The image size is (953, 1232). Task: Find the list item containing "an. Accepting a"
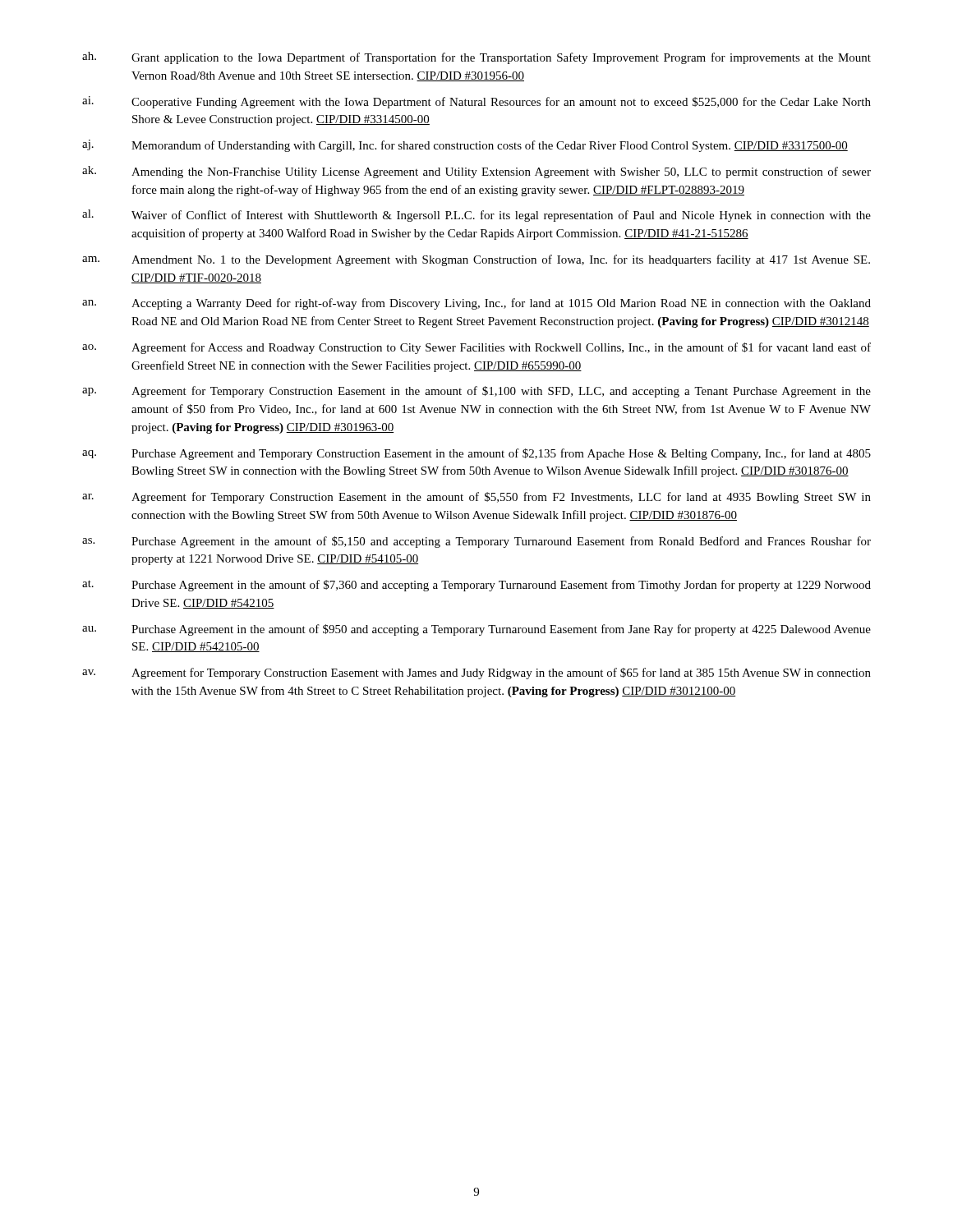coord(476,313)
